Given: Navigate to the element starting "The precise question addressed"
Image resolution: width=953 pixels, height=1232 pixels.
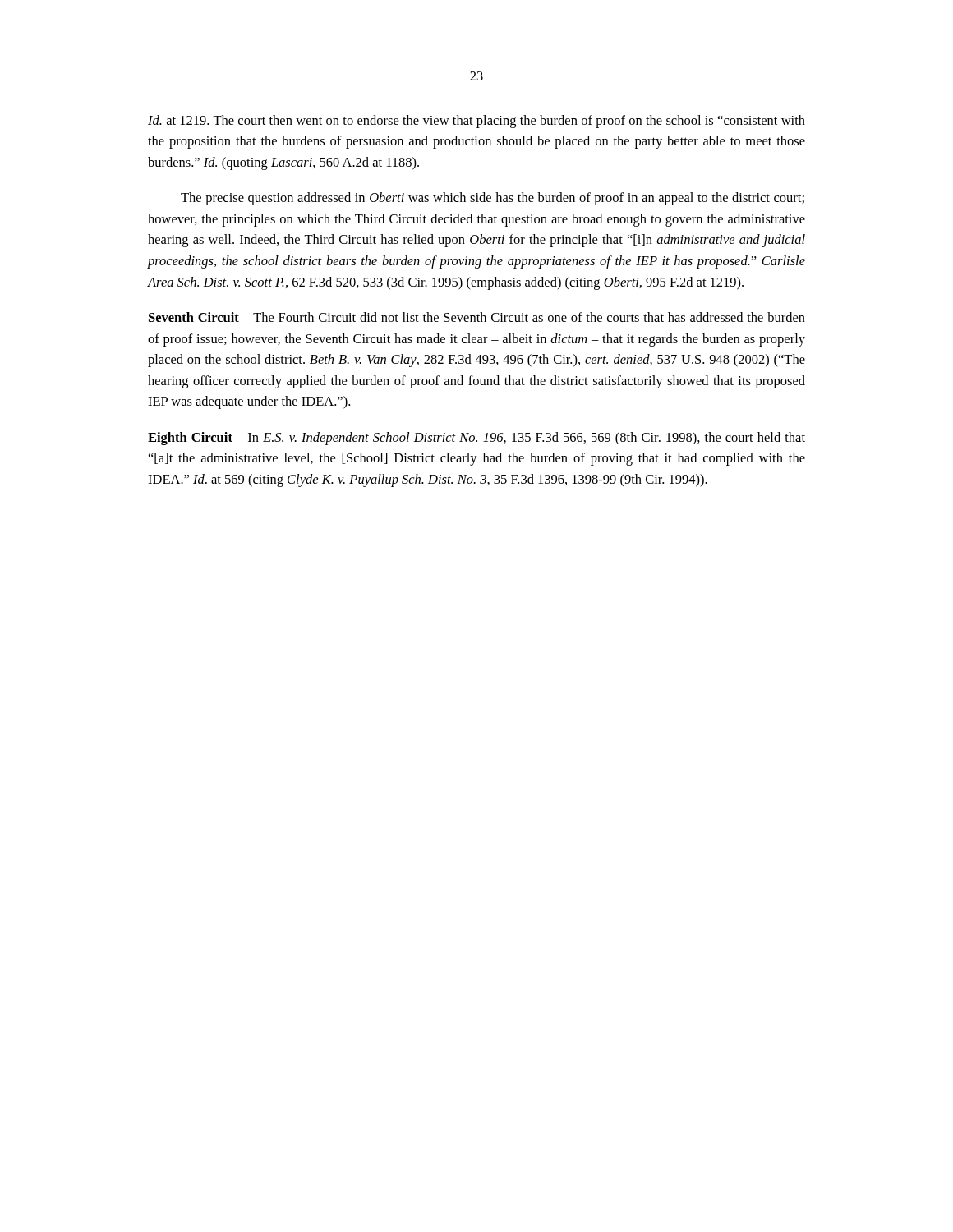Looking at the screenshot, I should [476, 240].
